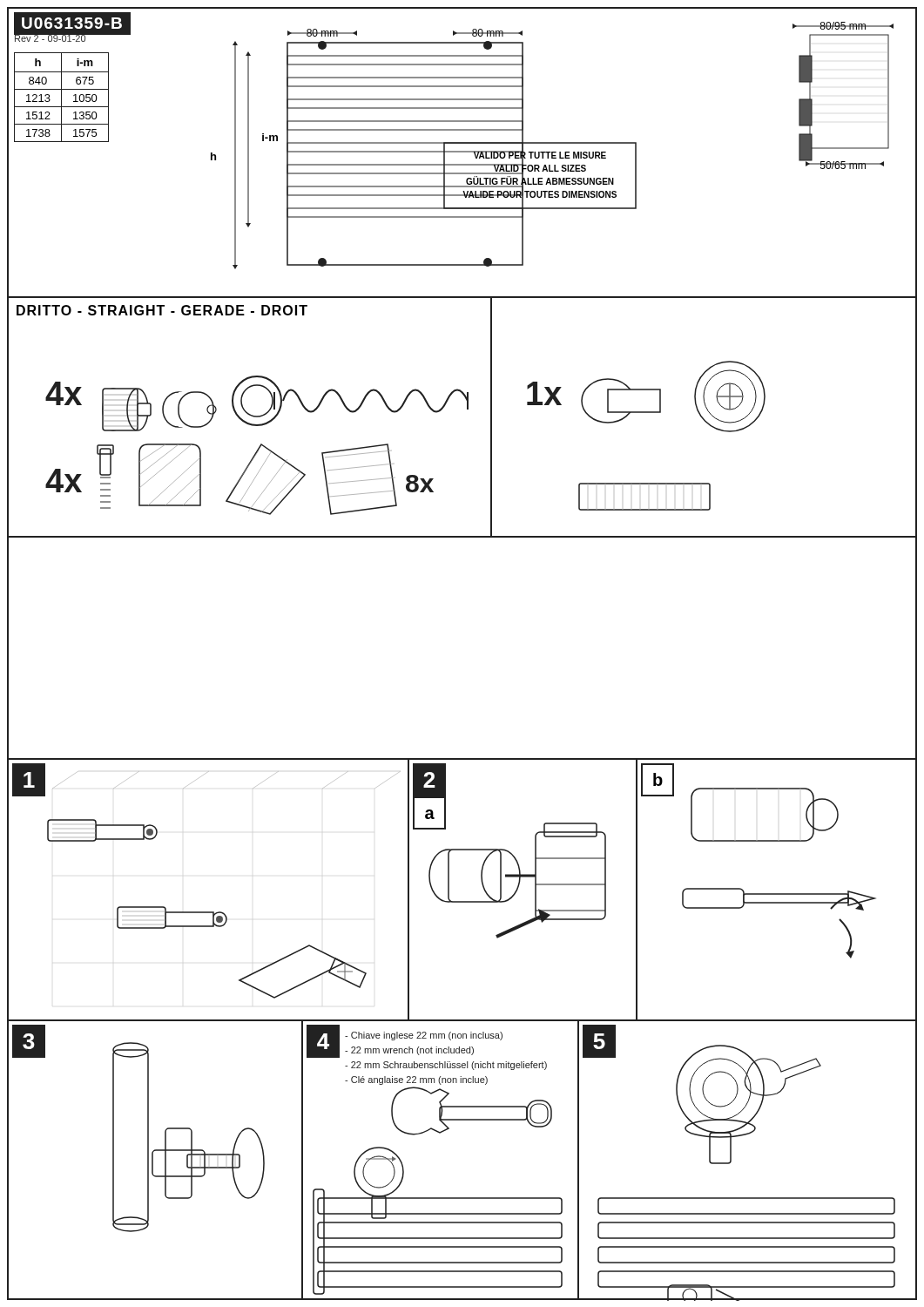The width and height of the screenshot is (924, 1307).
Task: Click on the table containing "675"
Action: 61,97
